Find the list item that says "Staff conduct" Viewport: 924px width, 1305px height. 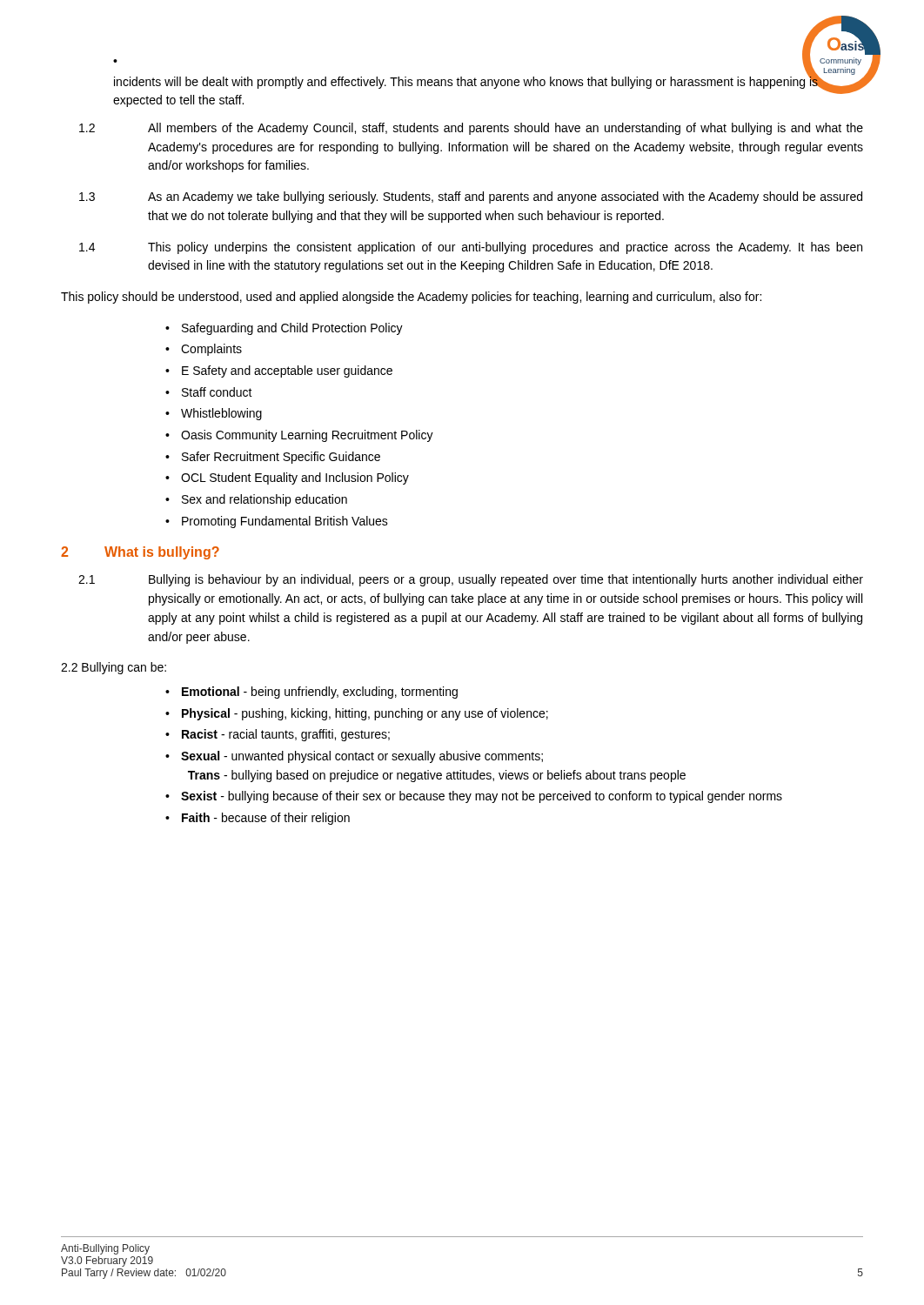216,392
